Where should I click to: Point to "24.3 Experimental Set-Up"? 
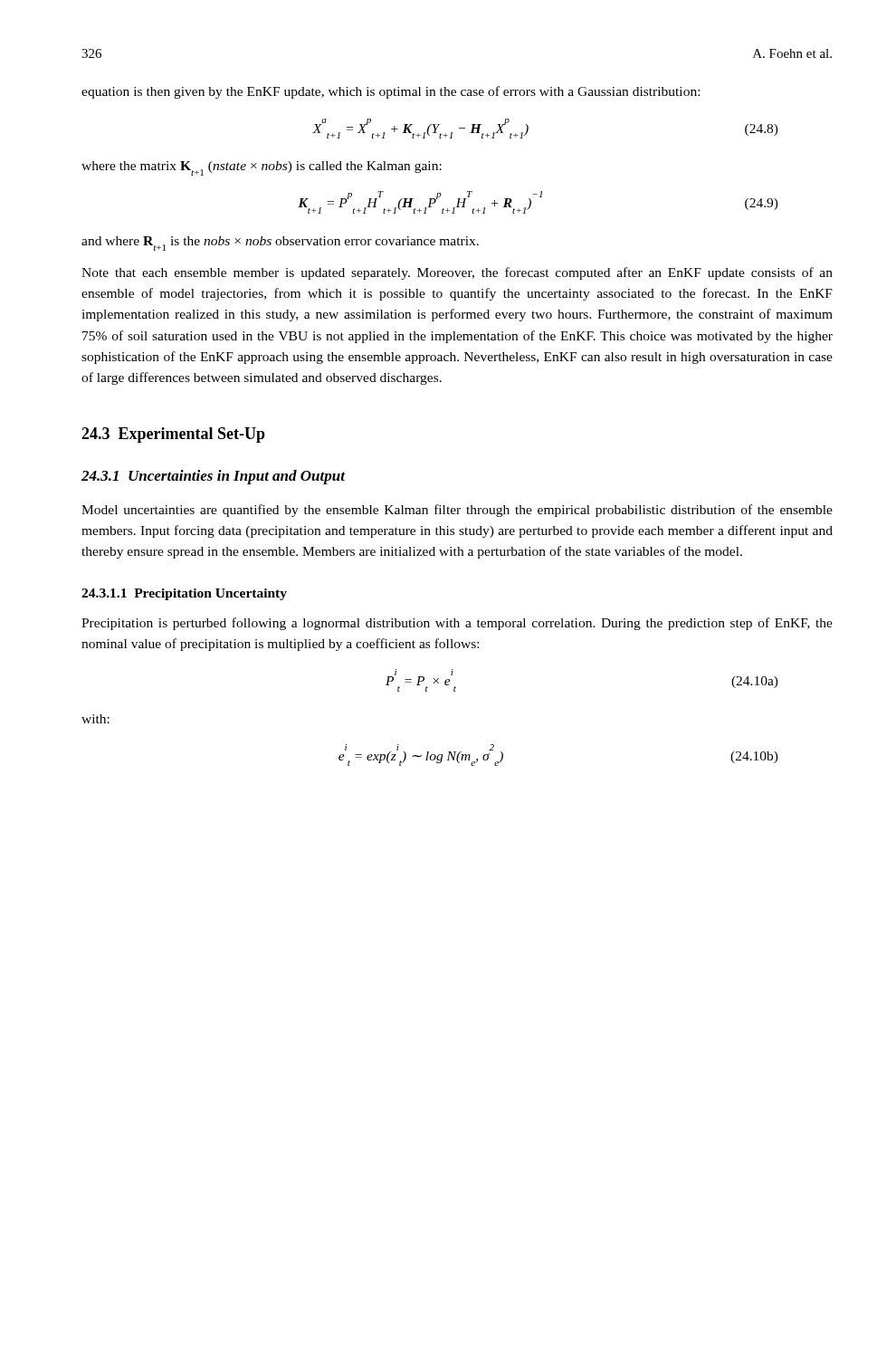coord(173,434)
